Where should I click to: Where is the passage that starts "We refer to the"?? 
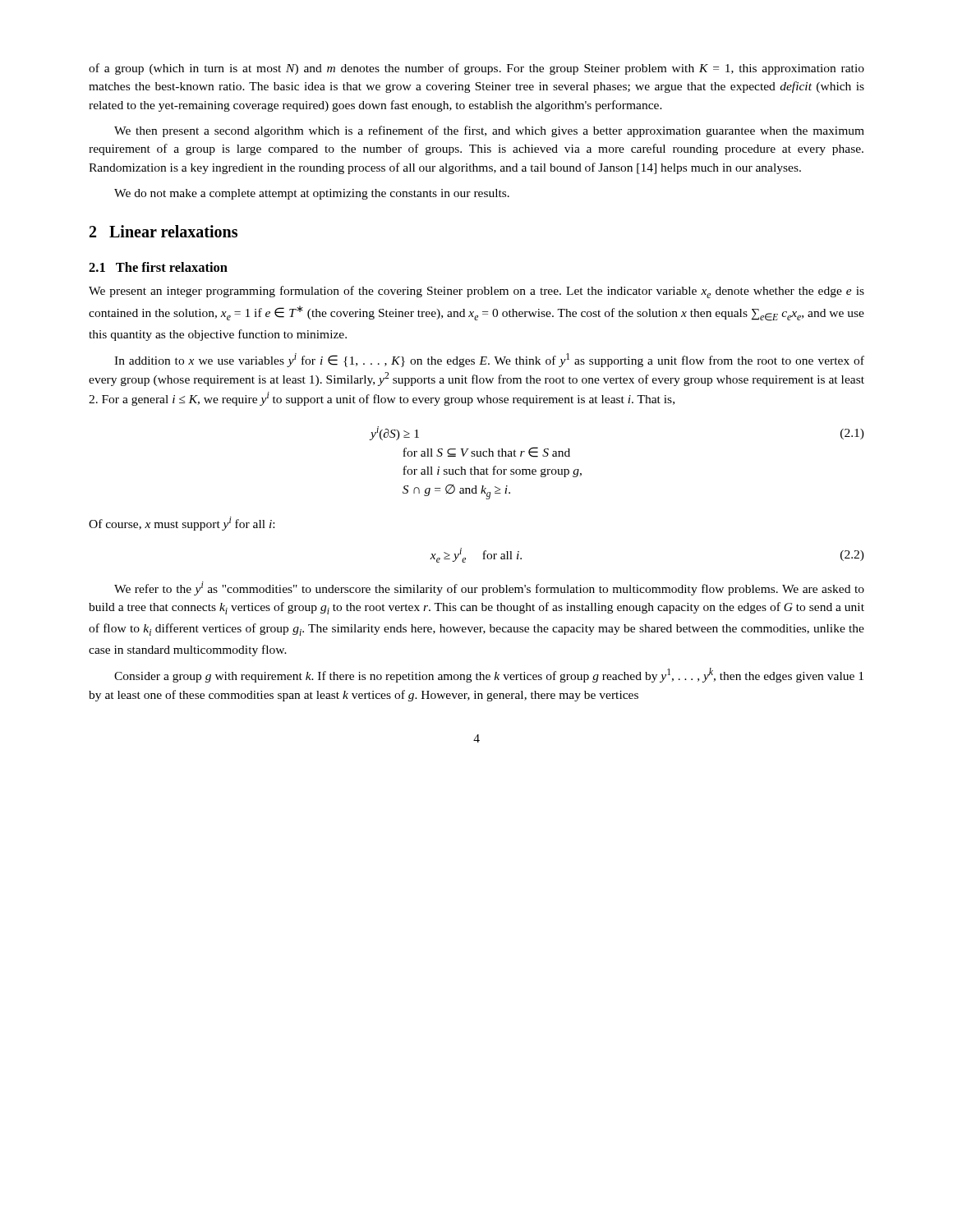click(476, 619)
